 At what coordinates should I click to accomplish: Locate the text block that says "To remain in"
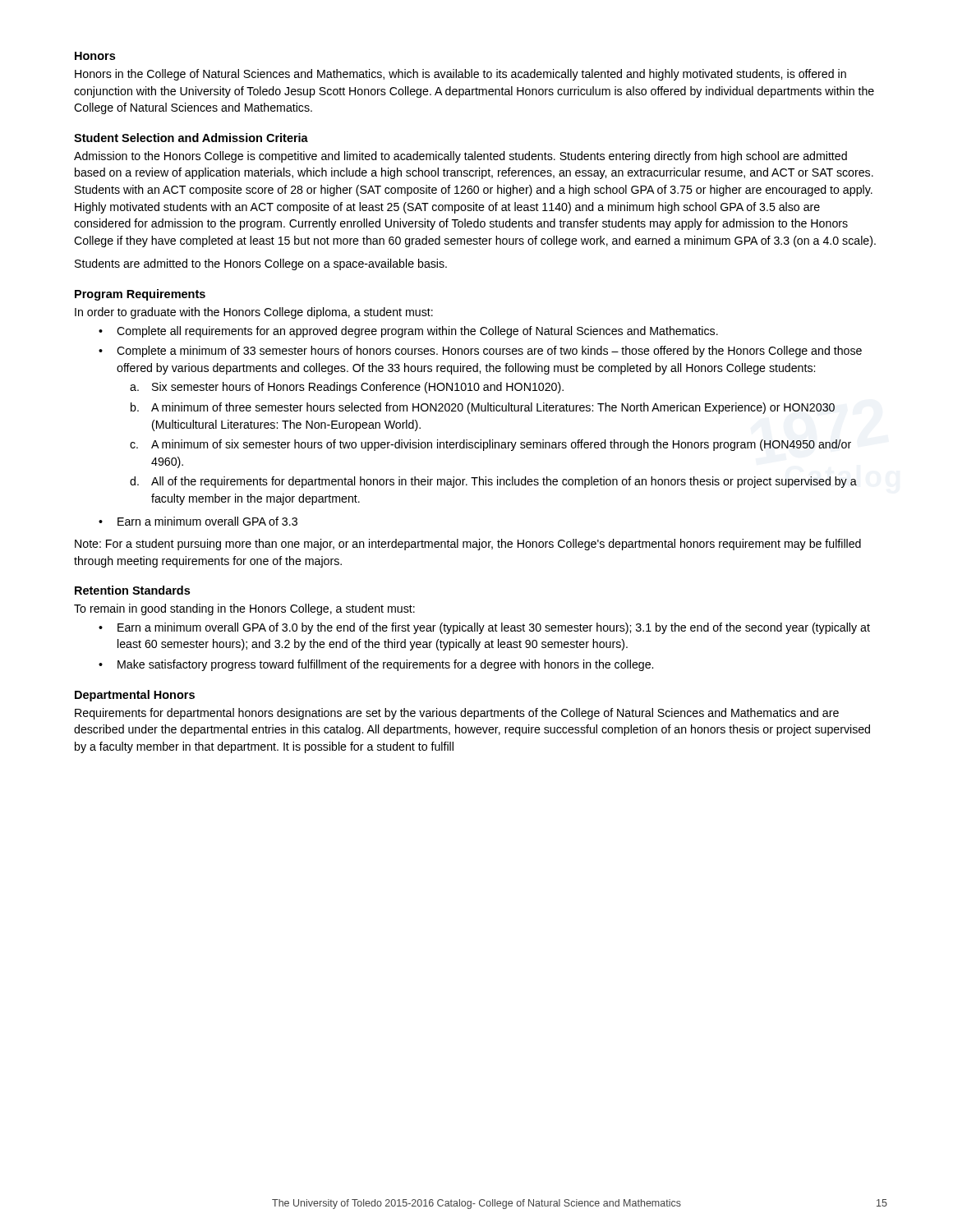[x=245, y=609]
